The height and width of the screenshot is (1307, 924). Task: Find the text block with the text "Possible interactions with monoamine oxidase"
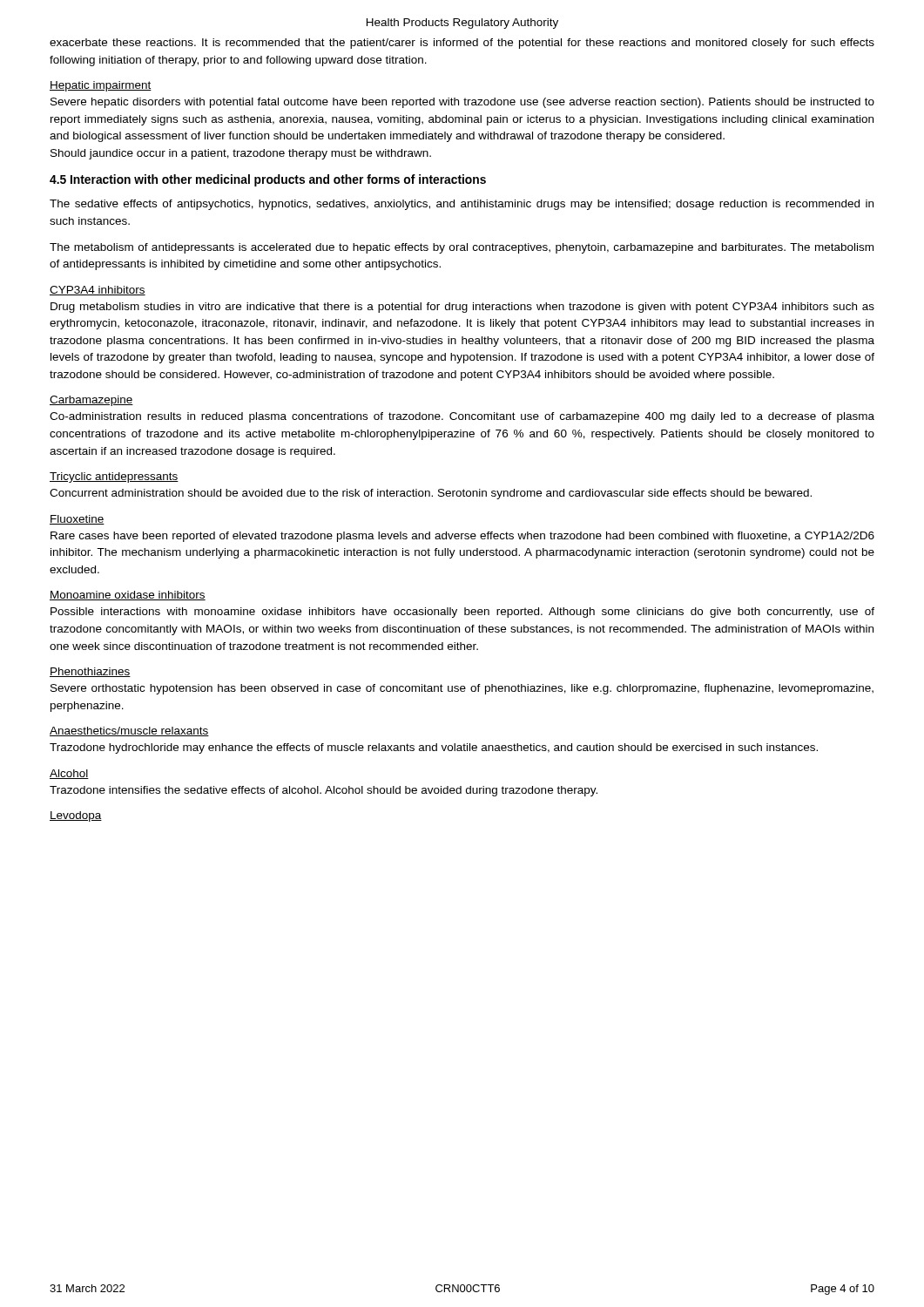pyautogui.click(x=462, y=629)
